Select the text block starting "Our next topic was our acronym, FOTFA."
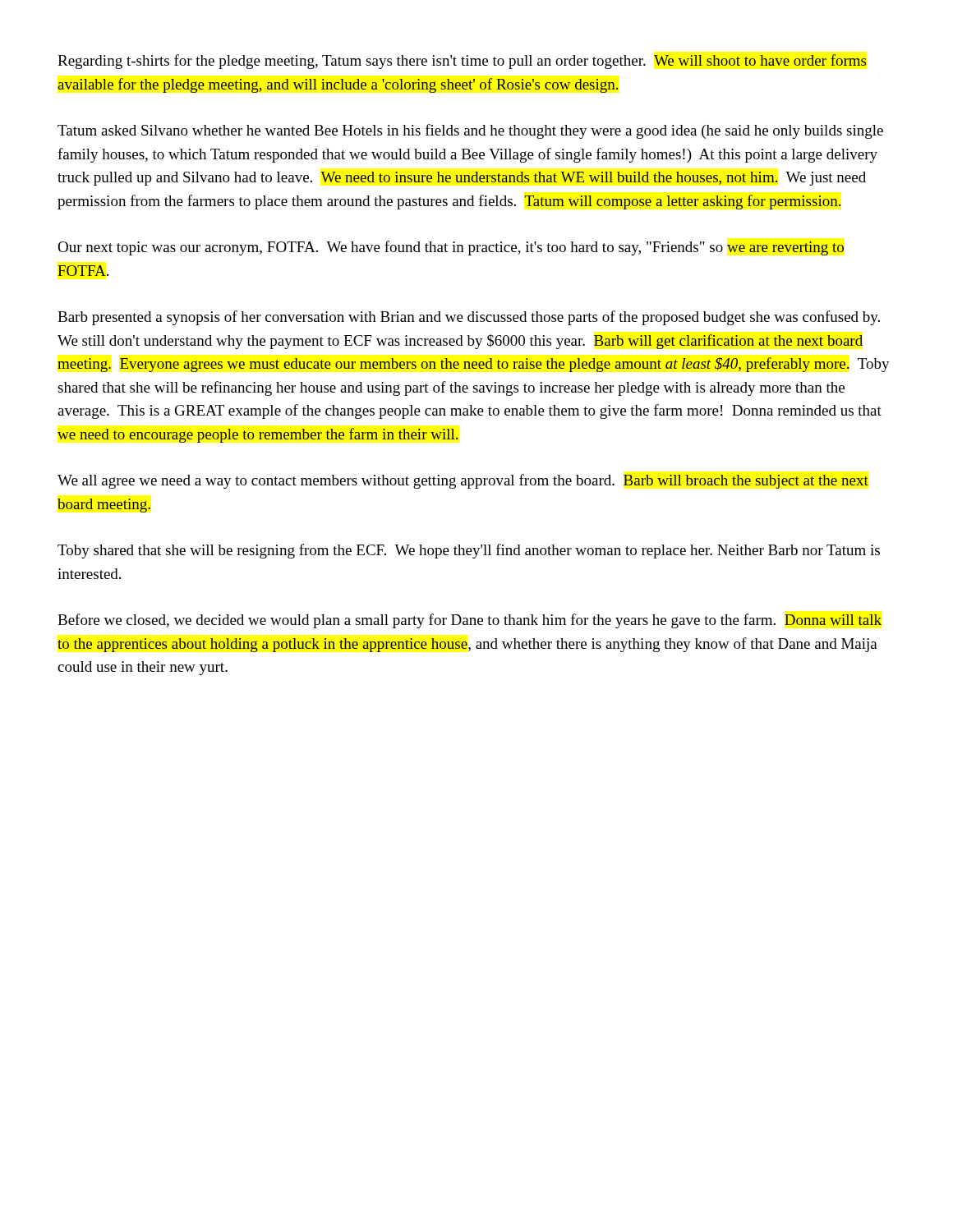This screenshot has height=1232, width=953. pos(451,258)
